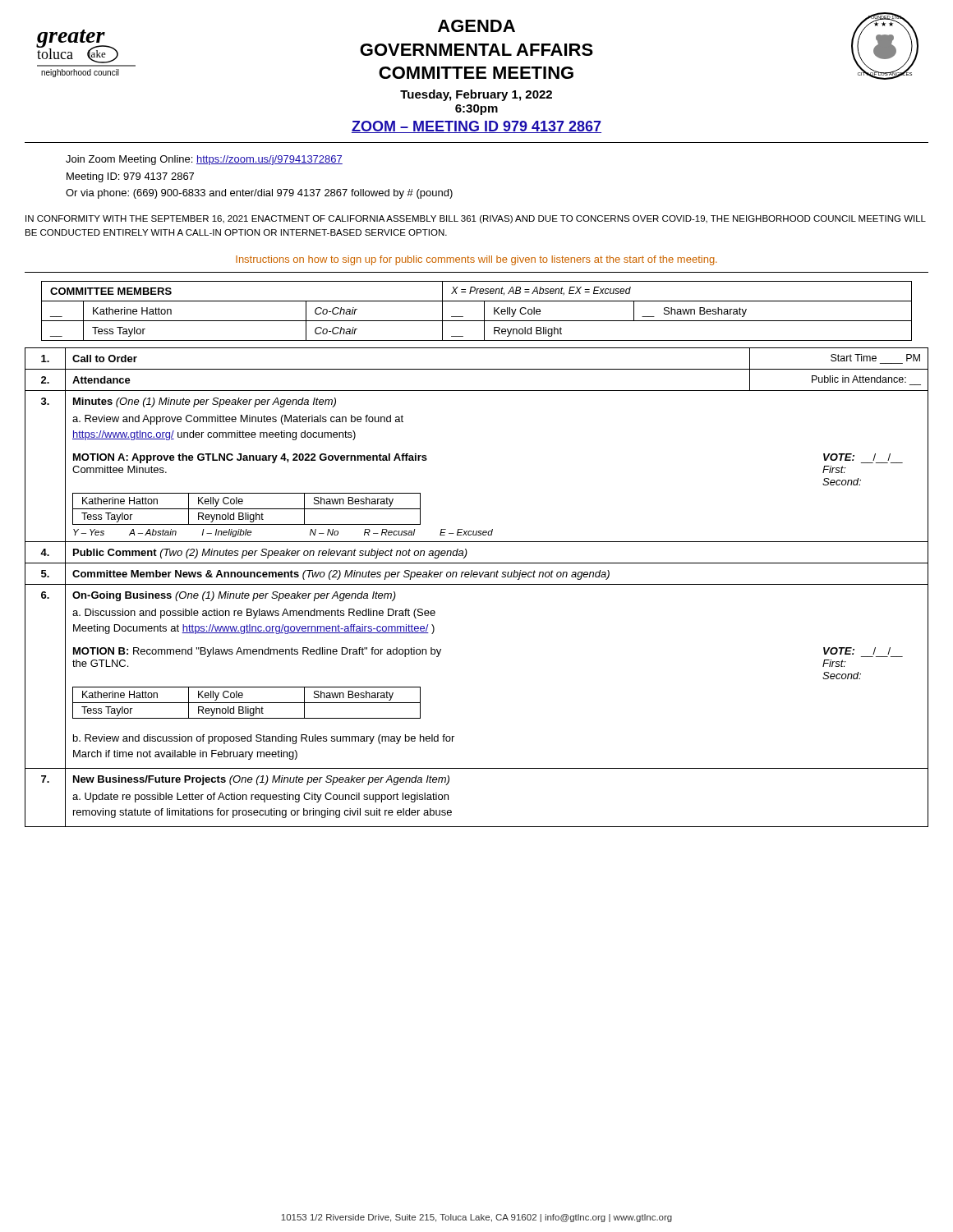Locate the table with the text "Kelly Cole"
Image resolution: width=953 pixels, height=1232 pixels.
click(476, 311)
